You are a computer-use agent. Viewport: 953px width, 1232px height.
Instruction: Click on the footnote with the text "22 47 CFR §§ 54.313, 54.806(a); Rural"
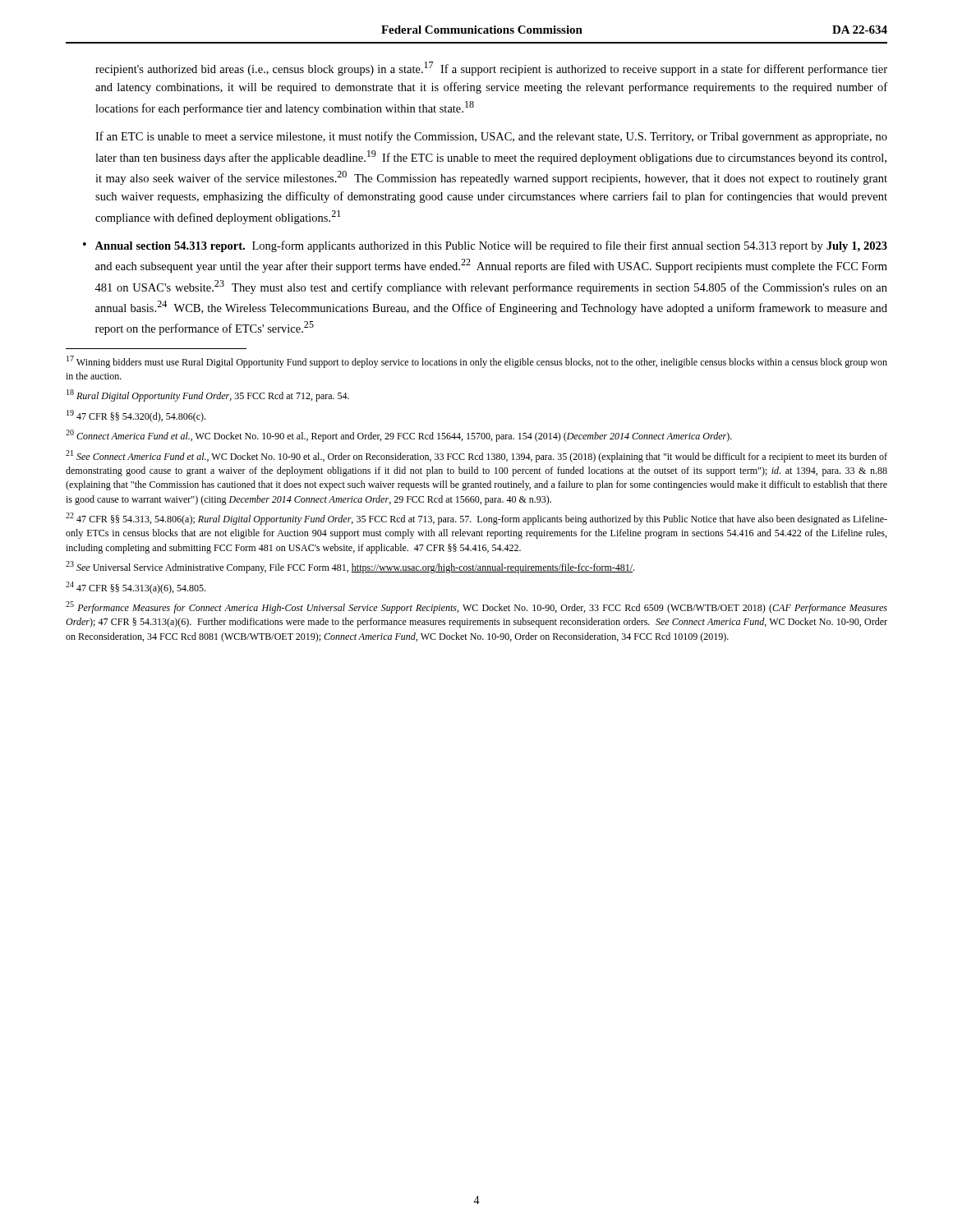[x=476, y=533]
